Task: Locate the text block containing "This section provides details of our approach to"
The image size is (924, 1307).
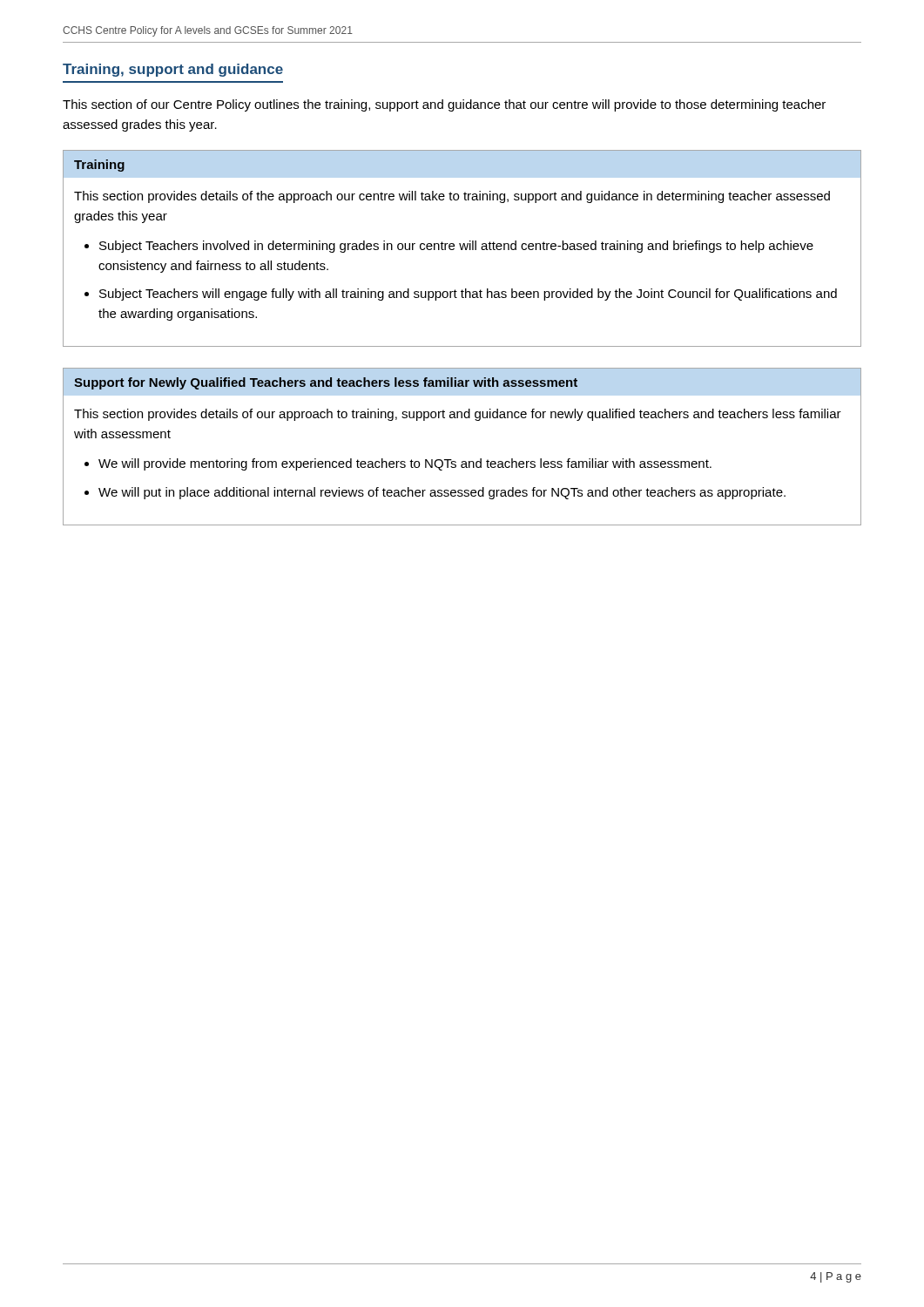Action: (457, 423)
